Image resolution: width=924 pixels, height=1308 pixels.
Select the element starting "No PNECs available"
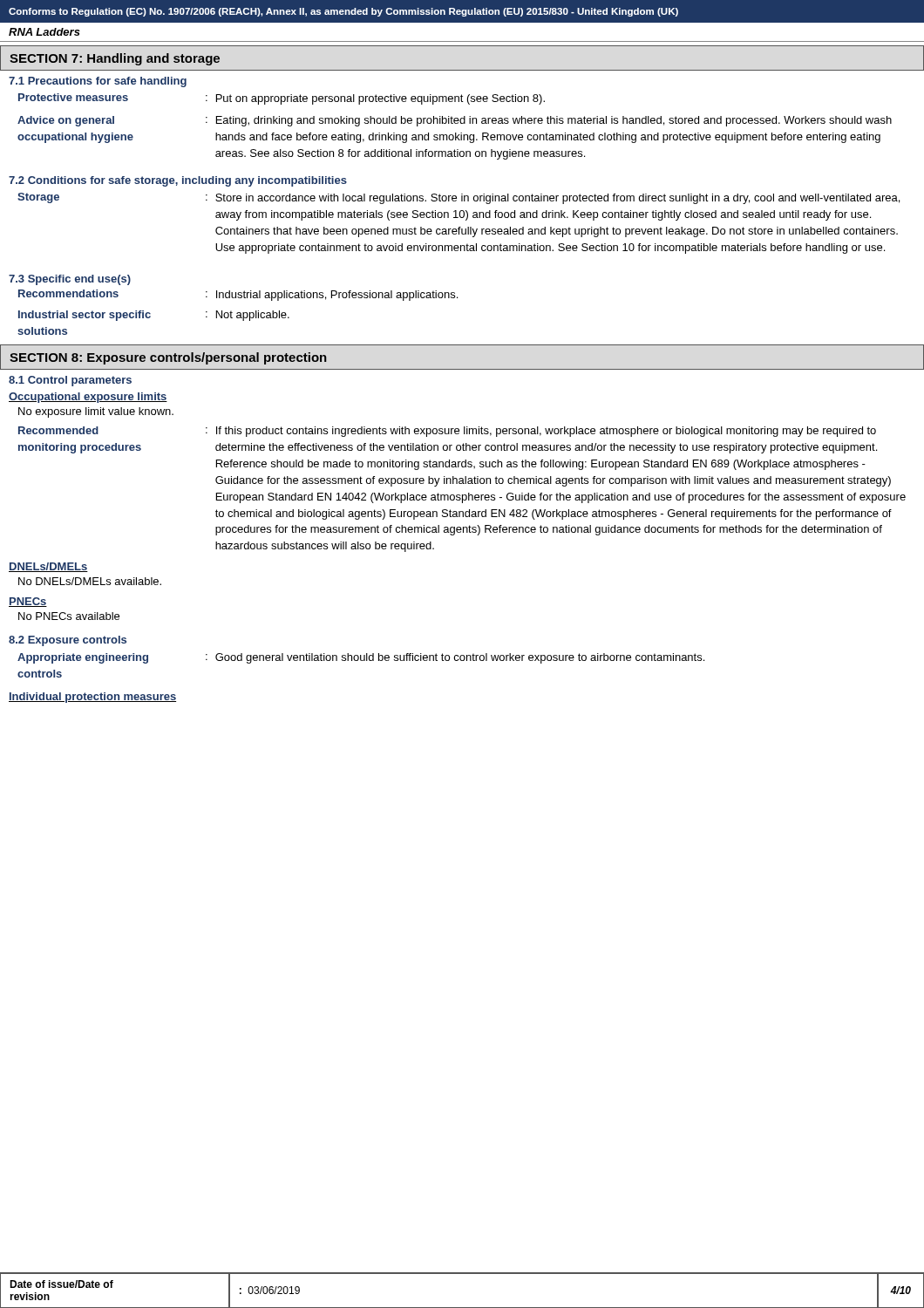(x=69, y=616)
